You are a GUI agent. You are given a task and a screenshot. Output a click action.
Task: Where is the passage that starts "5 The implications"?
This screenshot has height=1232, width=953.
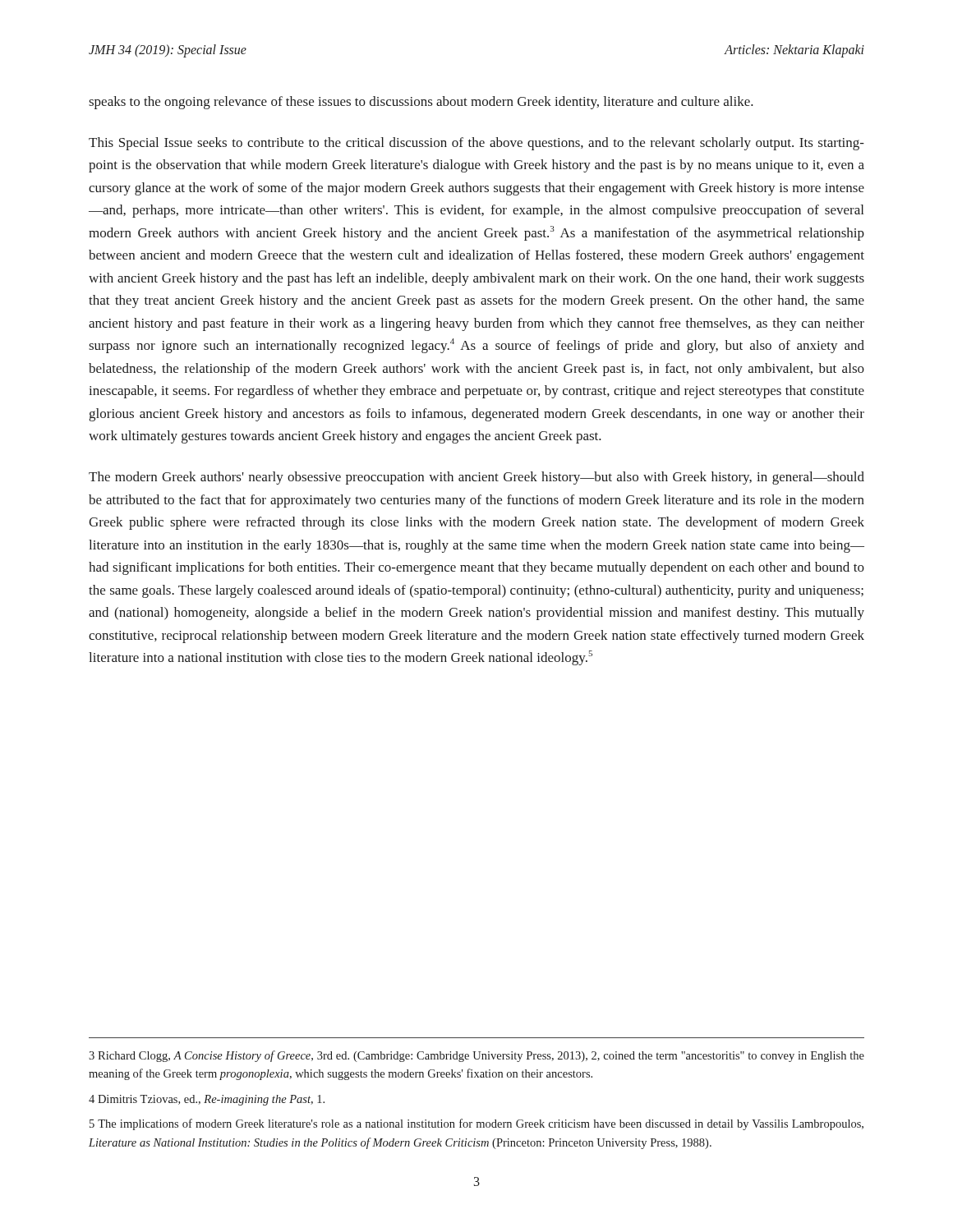pyautogui.click(x=476, y=1133)
